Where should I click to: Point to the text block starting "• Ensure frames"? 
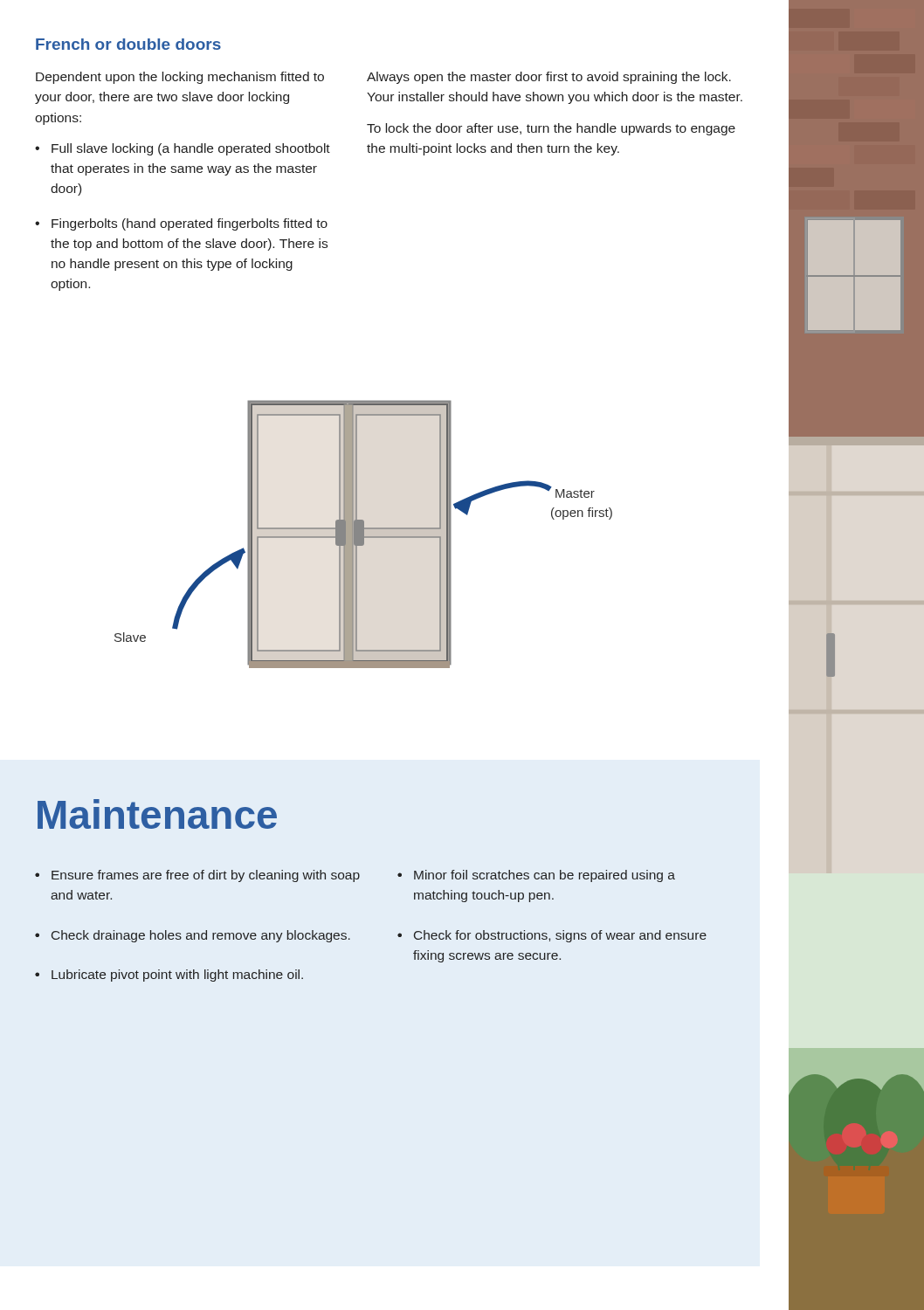[197, 883]
